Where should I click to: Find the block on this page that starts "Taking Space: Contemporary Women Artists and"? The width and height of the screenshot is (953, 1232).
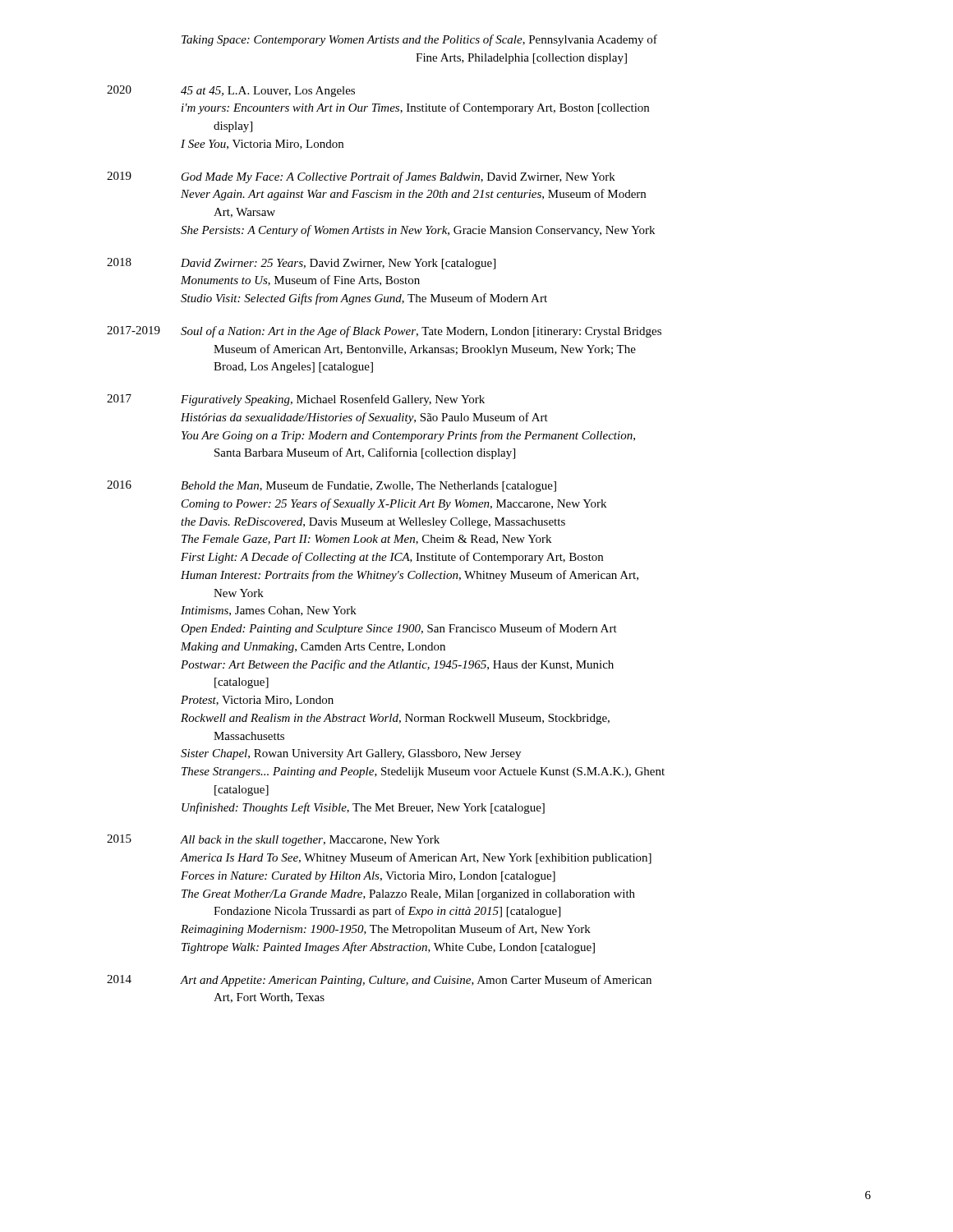point(460,49)
